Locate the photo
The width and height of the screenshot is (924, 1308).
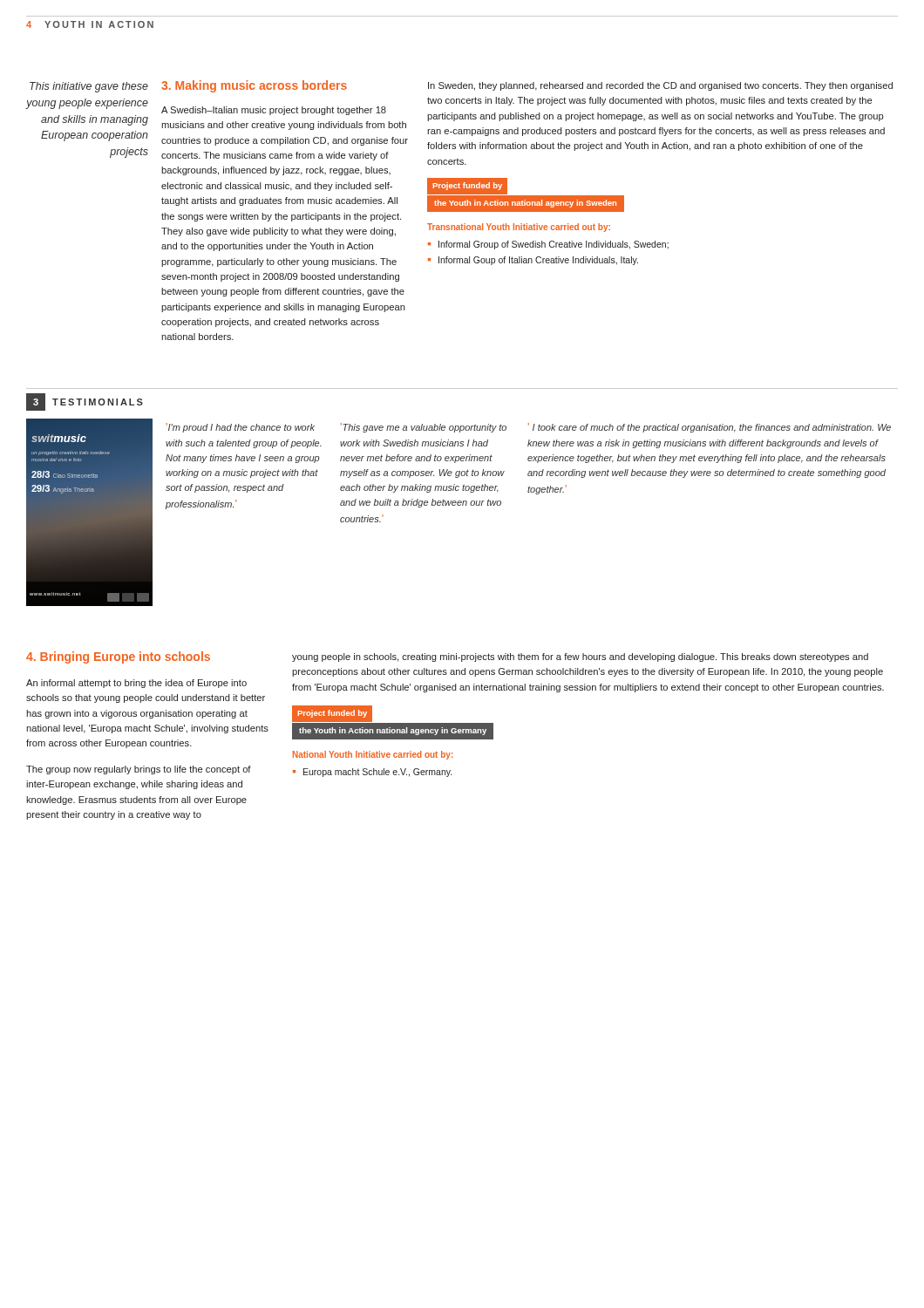[89, 512]
